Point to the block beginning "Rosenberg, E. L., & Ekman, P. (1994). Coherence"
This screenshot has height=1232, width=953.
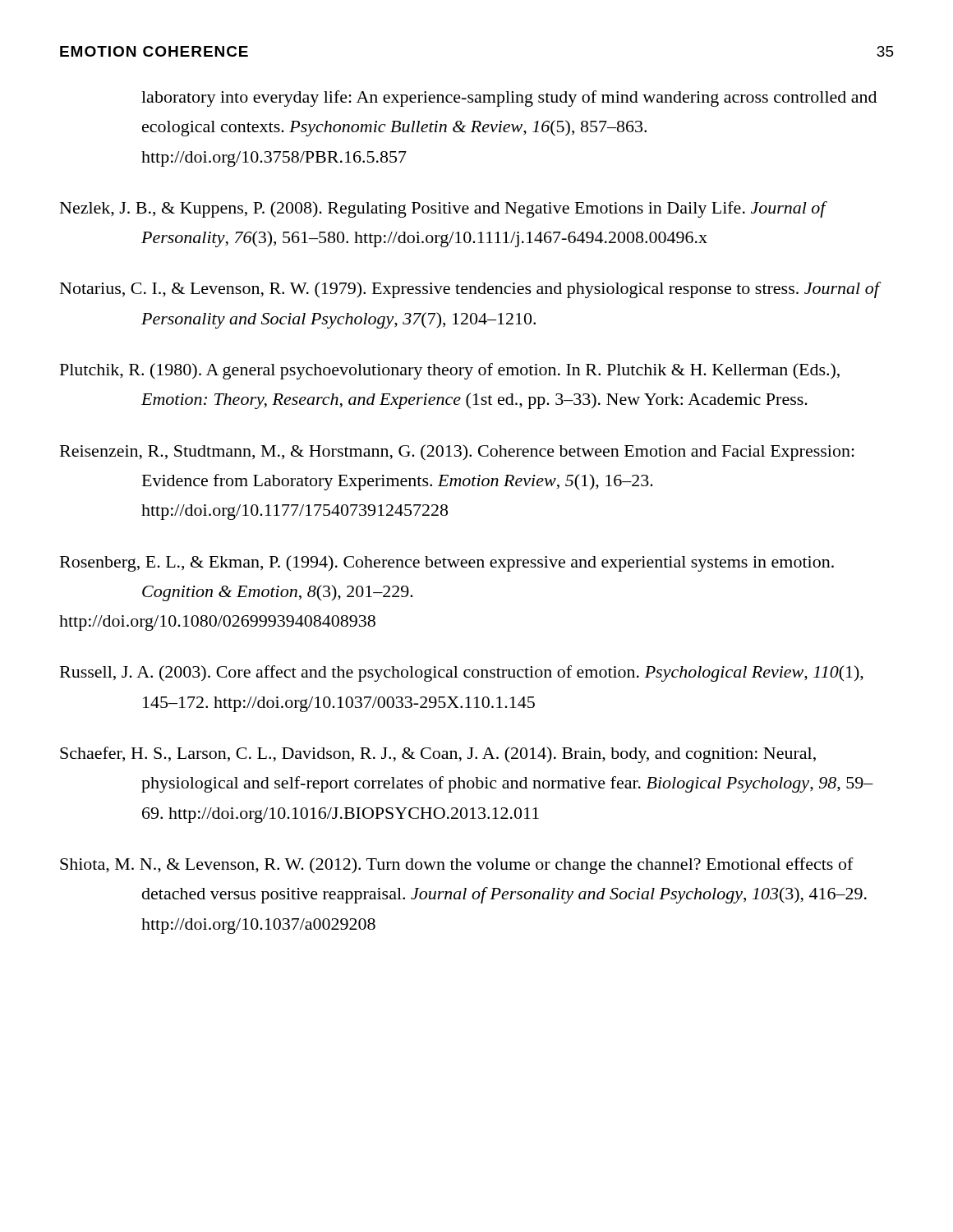(x=447, y=563)
